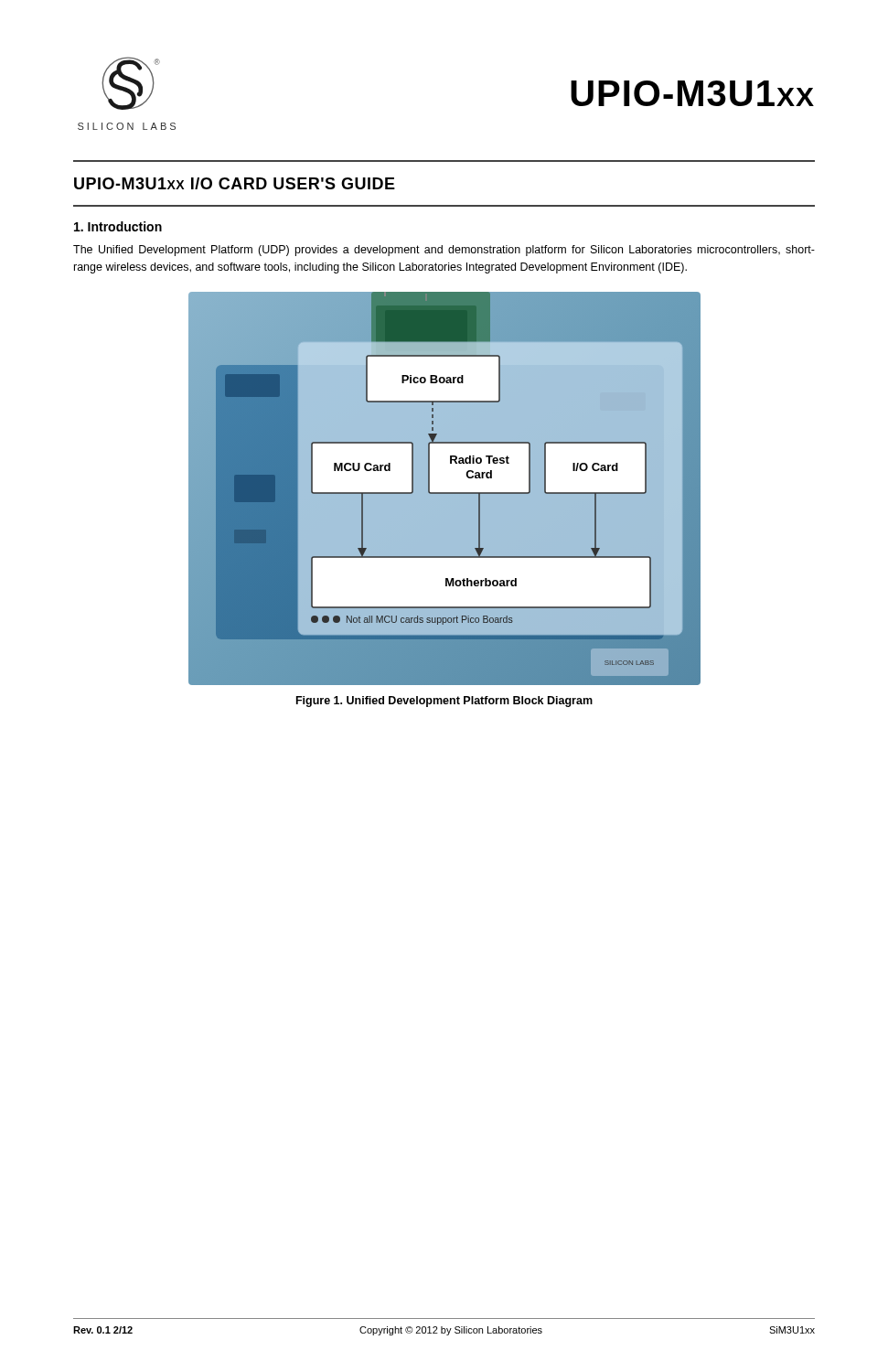The image size is (888, 1372).
Task: Locate the caption with the text "Figure 1. Unified Development Platform Block"
Action: pyautogui.click(x=444, y=700)
